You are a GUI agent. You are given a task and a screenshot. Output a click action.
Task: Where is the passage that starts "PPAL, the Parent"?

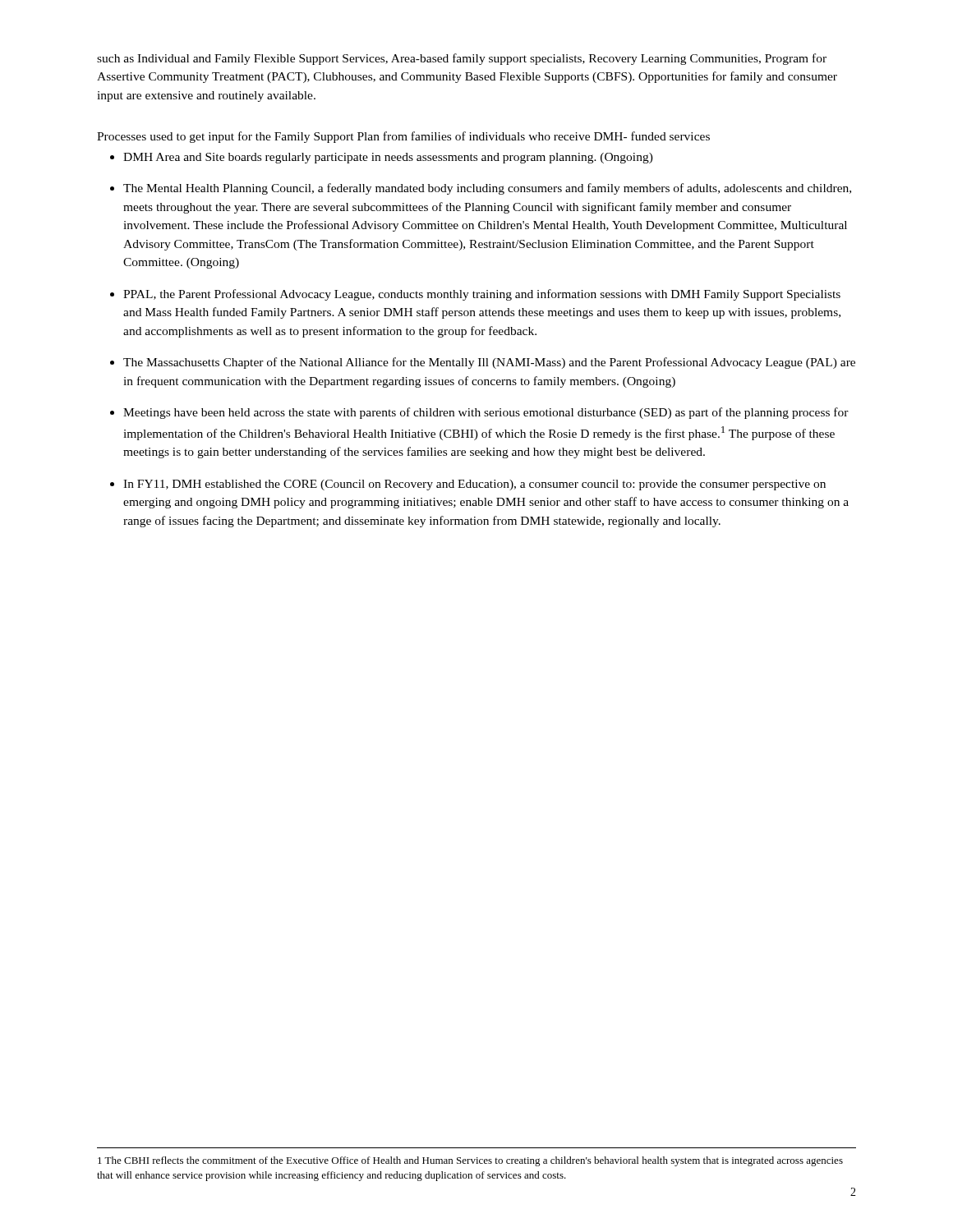coord(482,312)
